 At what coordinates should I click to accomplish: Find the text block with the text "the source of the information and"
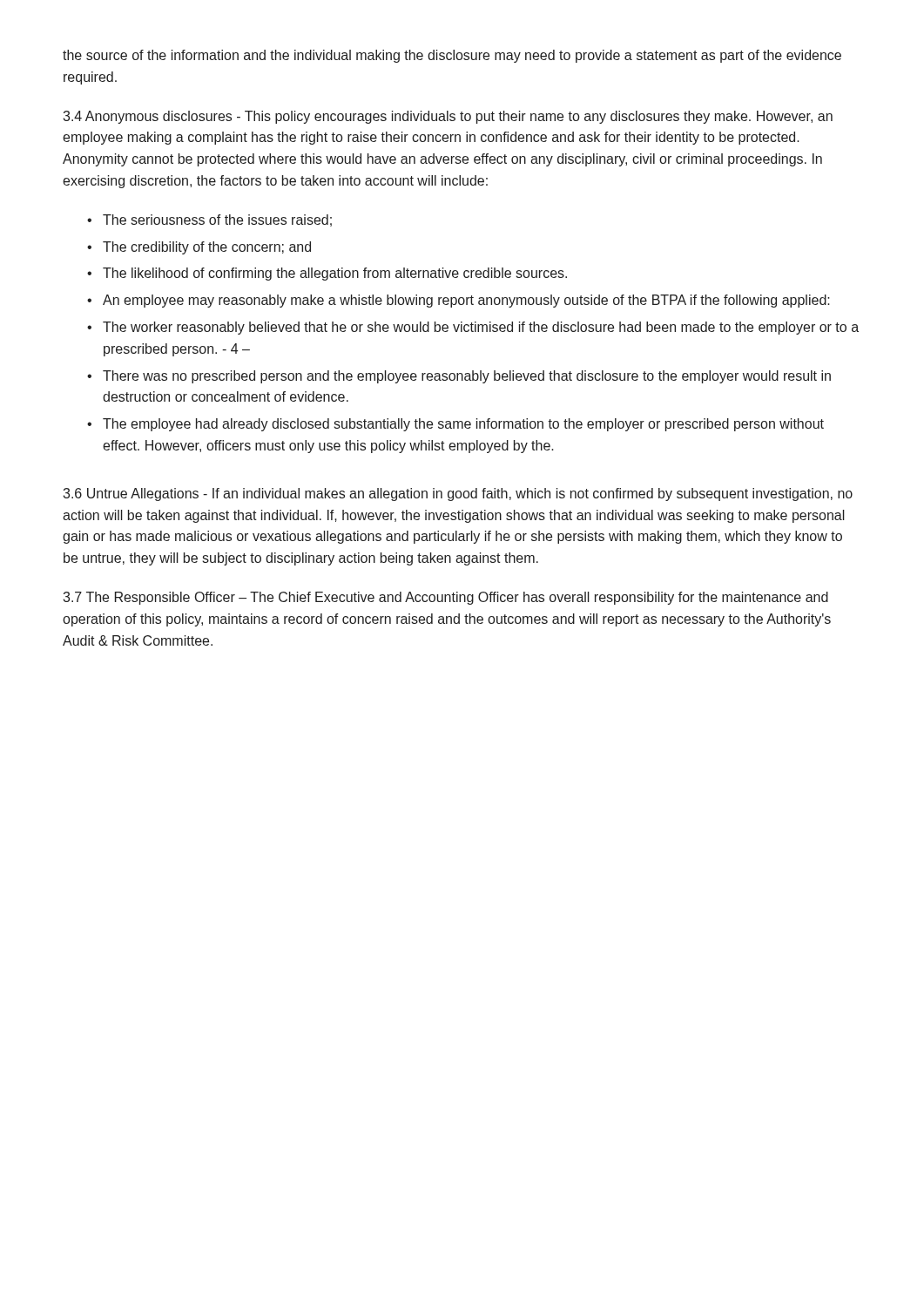pyautogui.click(x=452, y=66)
